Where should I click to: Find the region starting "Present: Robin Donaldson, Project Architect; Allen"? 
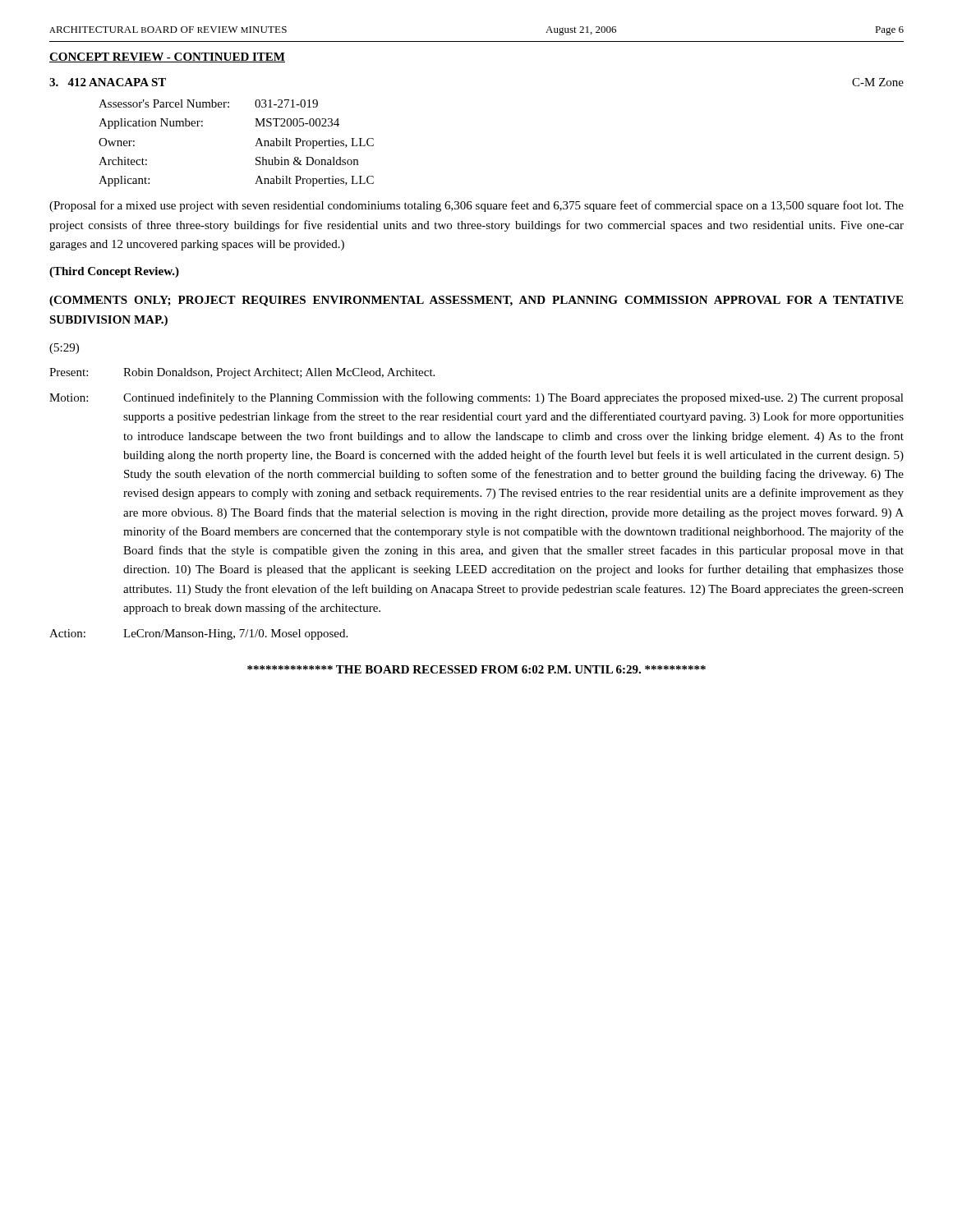(x=242, y=373)
